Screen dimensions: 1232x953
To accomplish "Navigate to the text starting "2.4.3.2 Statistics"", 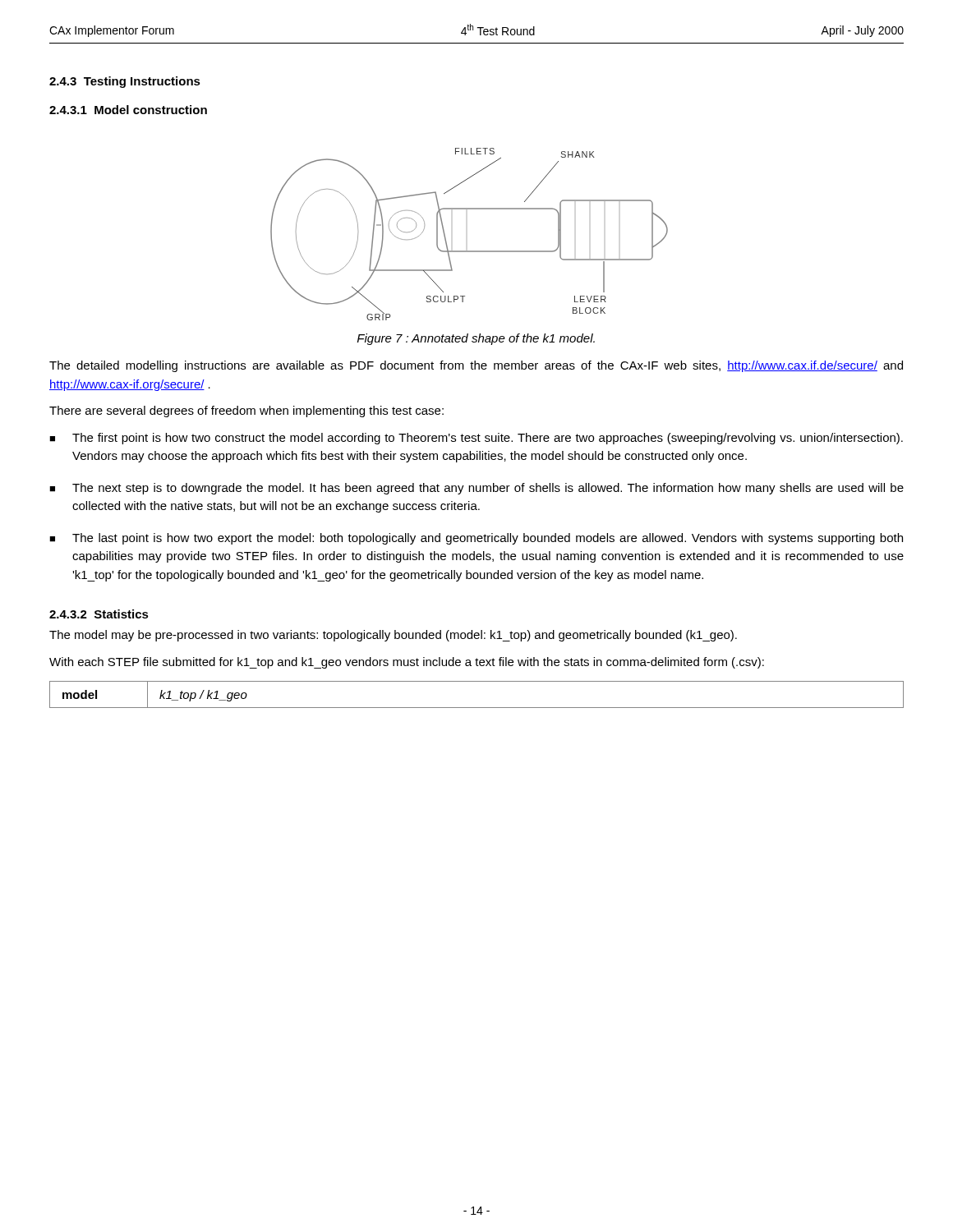I will point(99,614).
